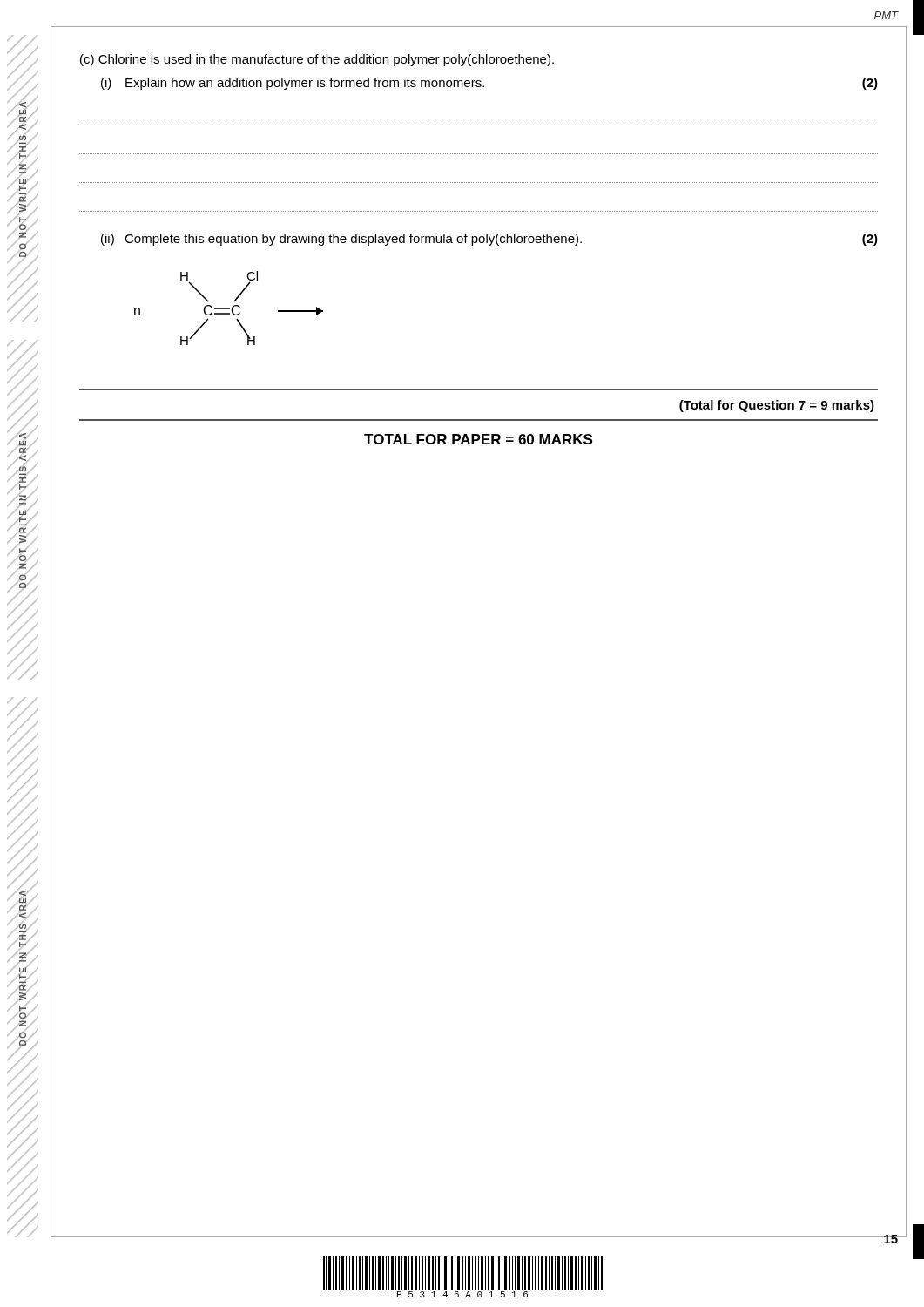924x1307 pixels.
Task: Click on the engineering diagram
Action: click(492, 314)
